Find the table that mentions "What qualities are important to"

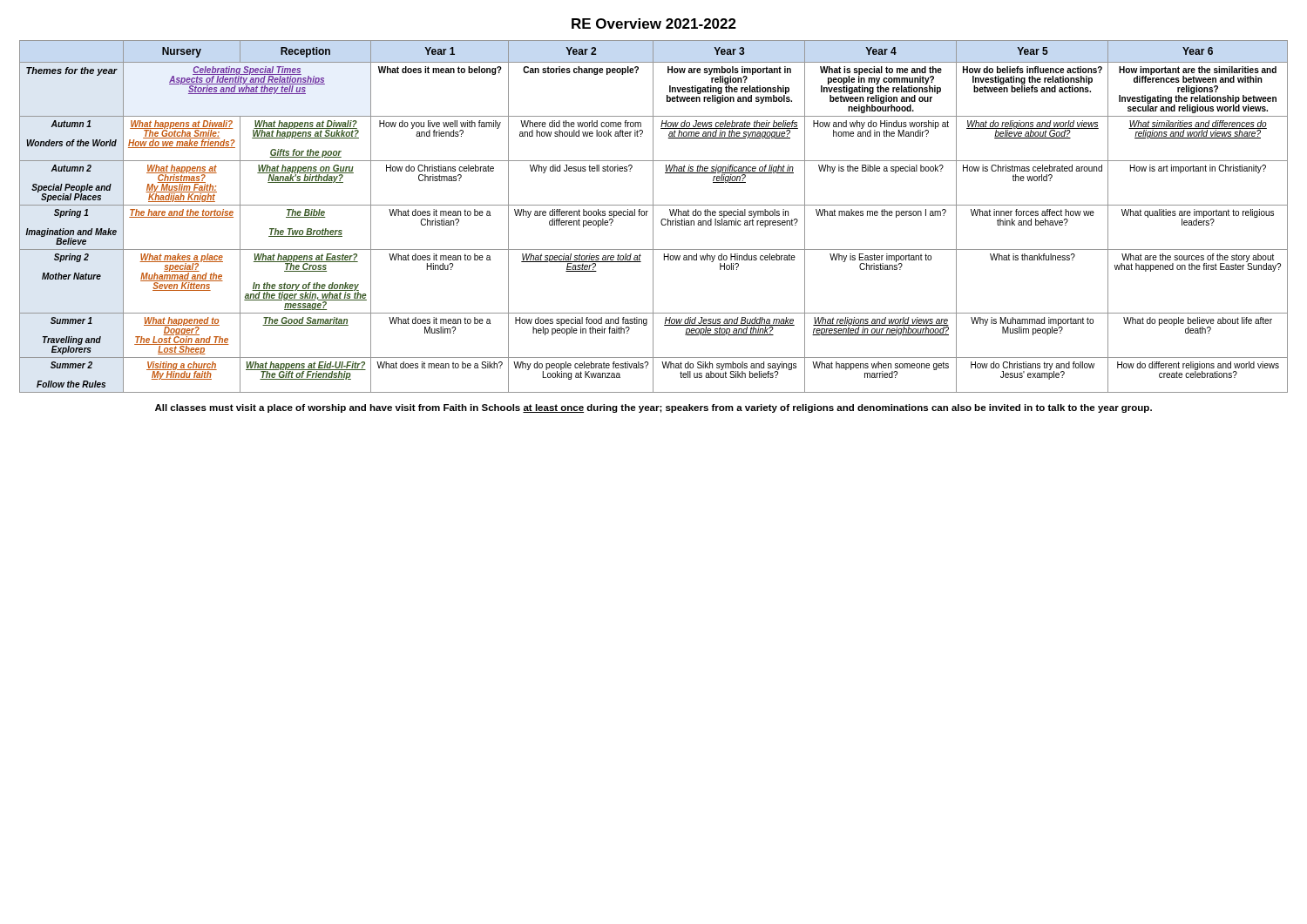(654, 216)
